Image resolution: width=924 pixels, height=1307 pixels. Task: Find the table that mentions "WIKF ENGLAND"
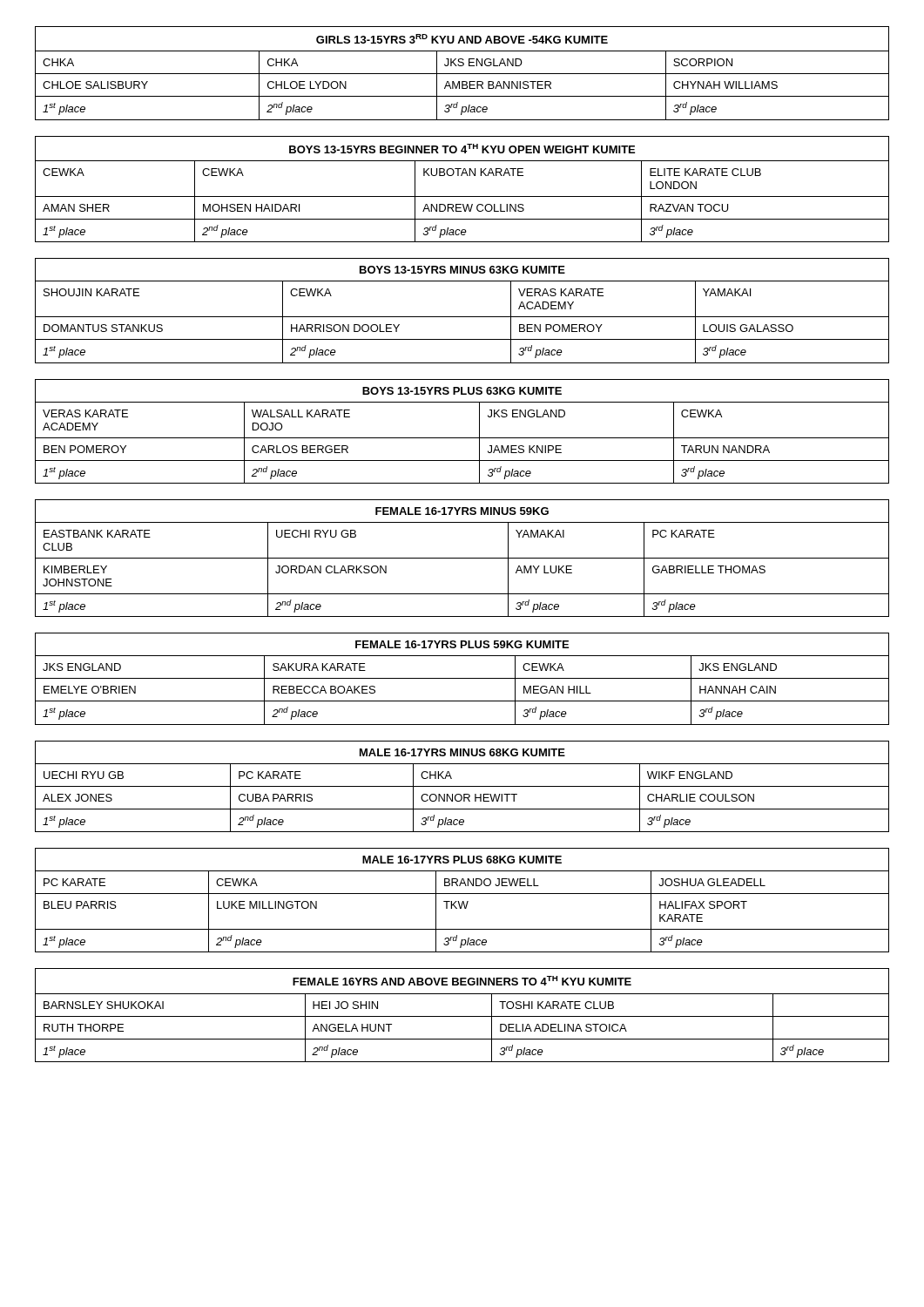[462, 786]
